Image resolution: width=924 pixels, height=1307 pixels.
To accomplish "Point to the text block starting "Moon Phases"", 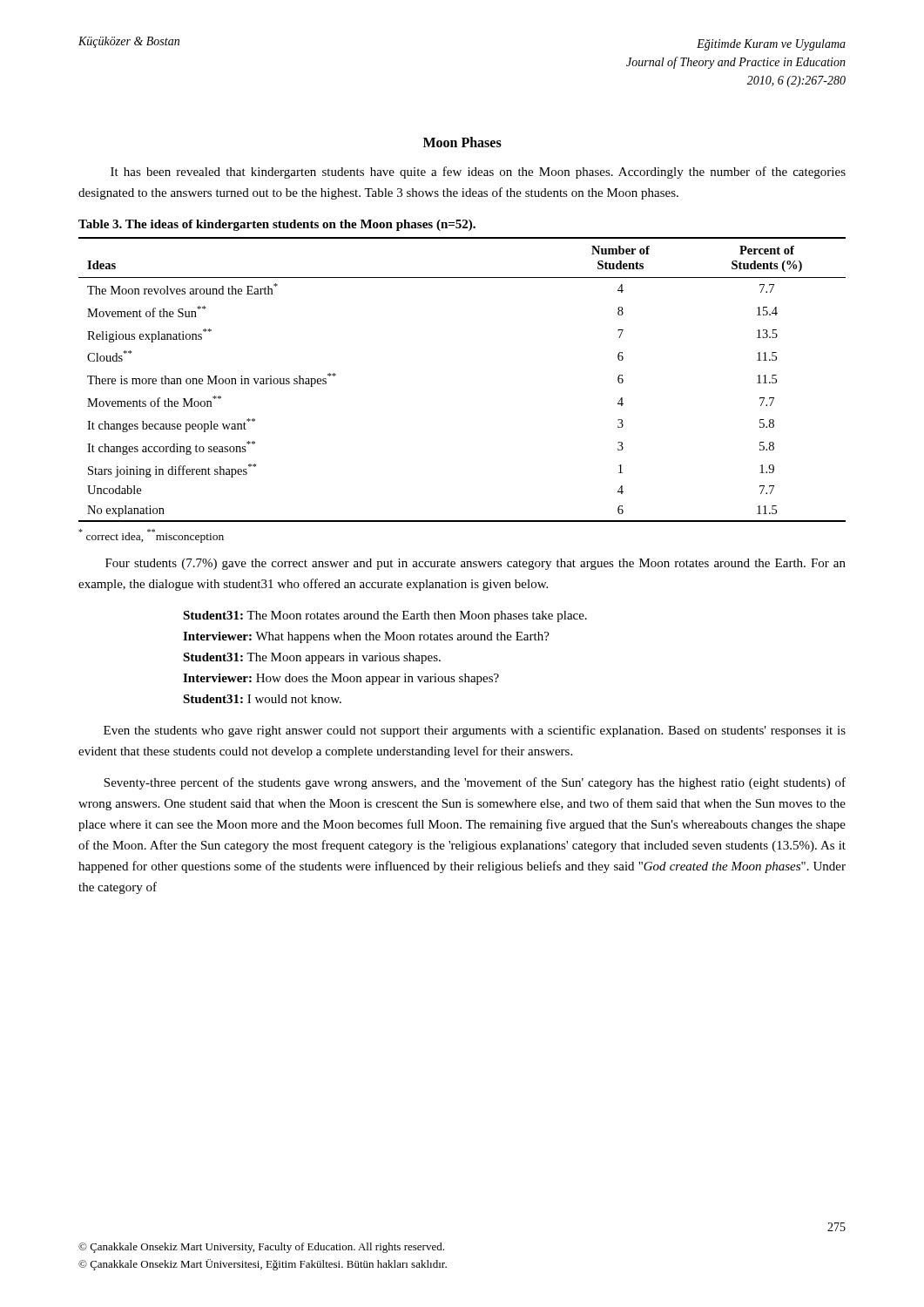I will [462, 142].
